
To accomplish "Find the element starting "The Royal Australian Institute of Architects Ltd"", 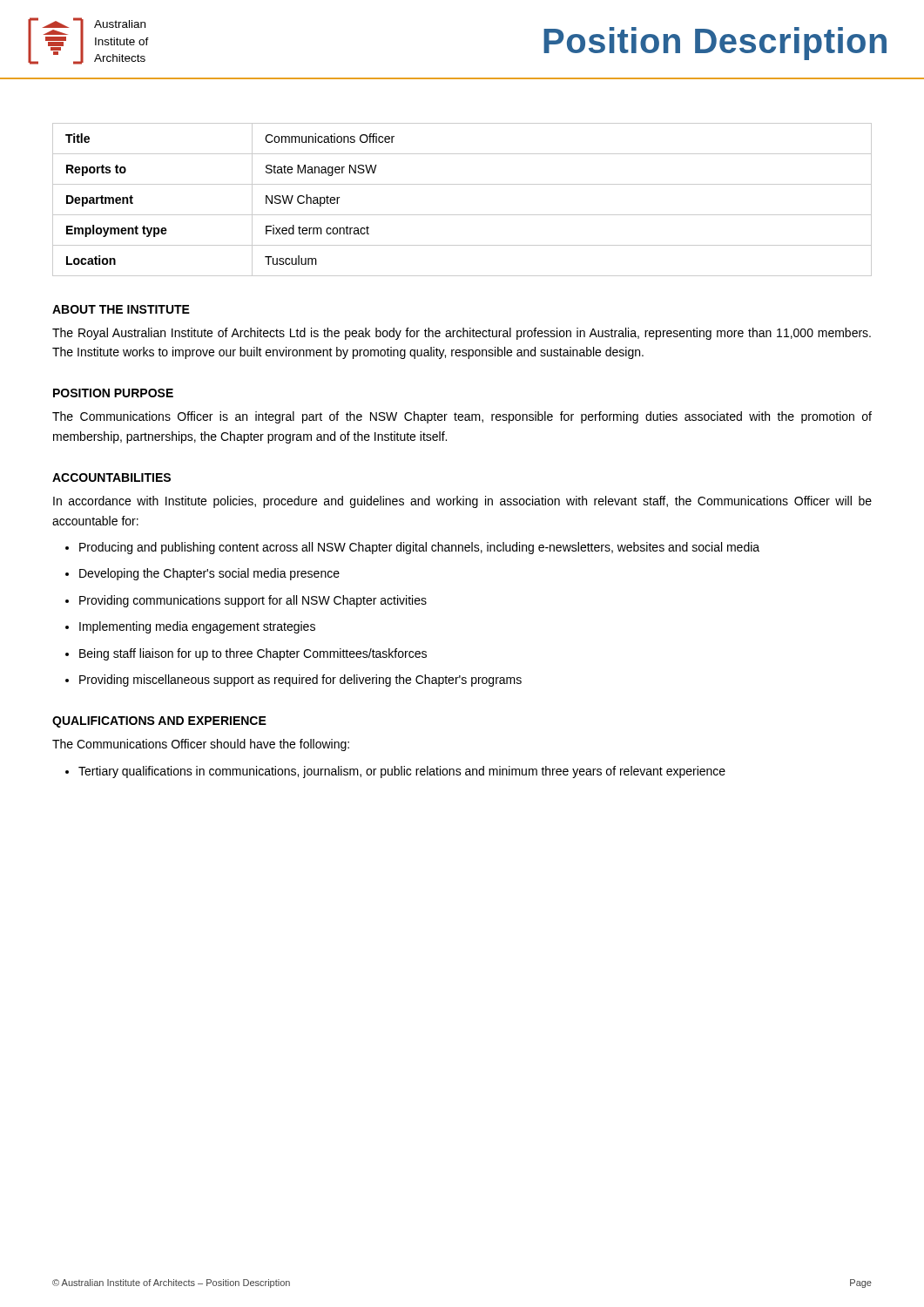I will click(x=462, y=342).
